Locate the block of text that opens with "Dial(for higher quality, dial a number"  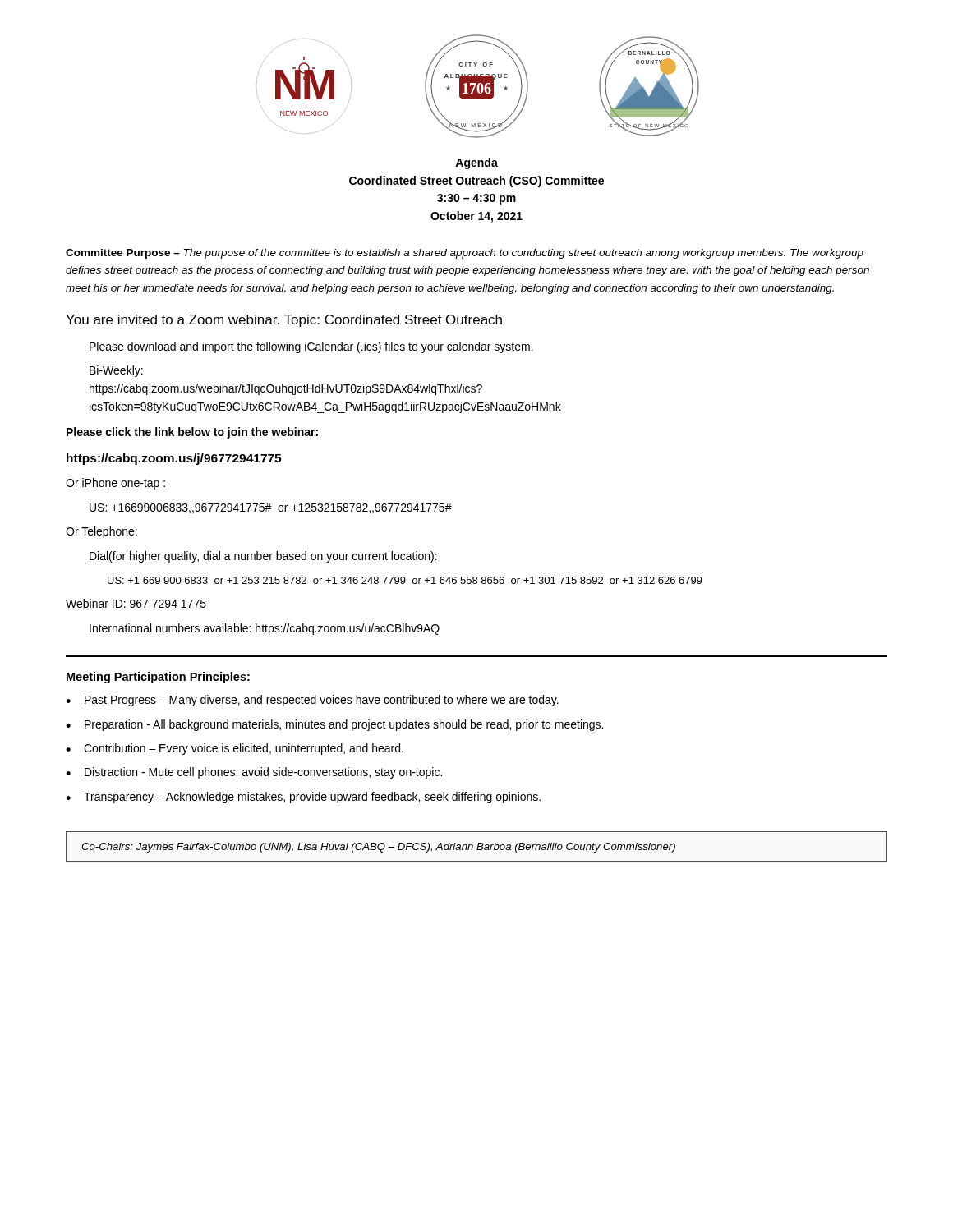click(x=263, y=556)
